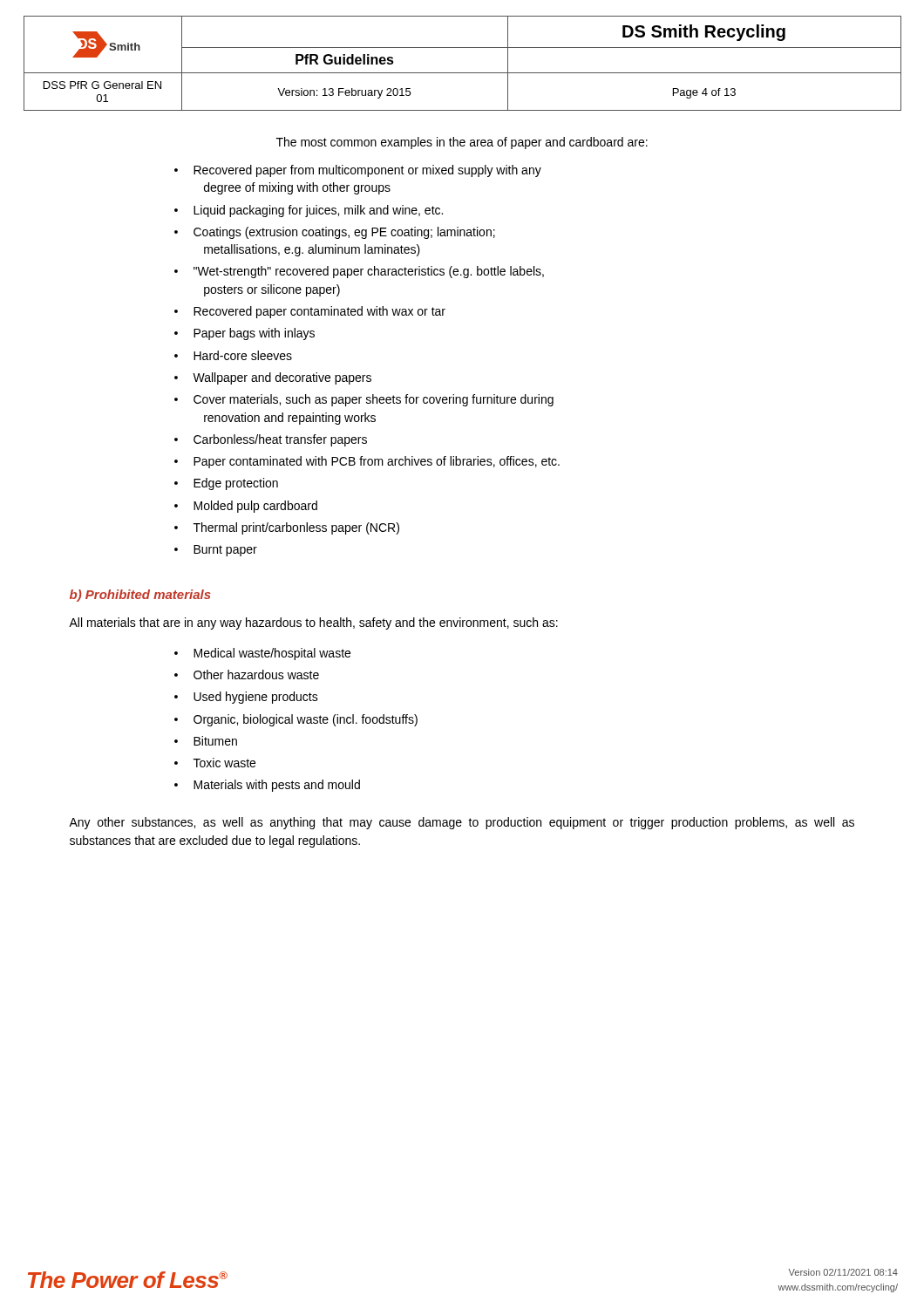
Task: Locate the element starting "Coatings (extrusion coatings, eg"
Action: [344, 241]
